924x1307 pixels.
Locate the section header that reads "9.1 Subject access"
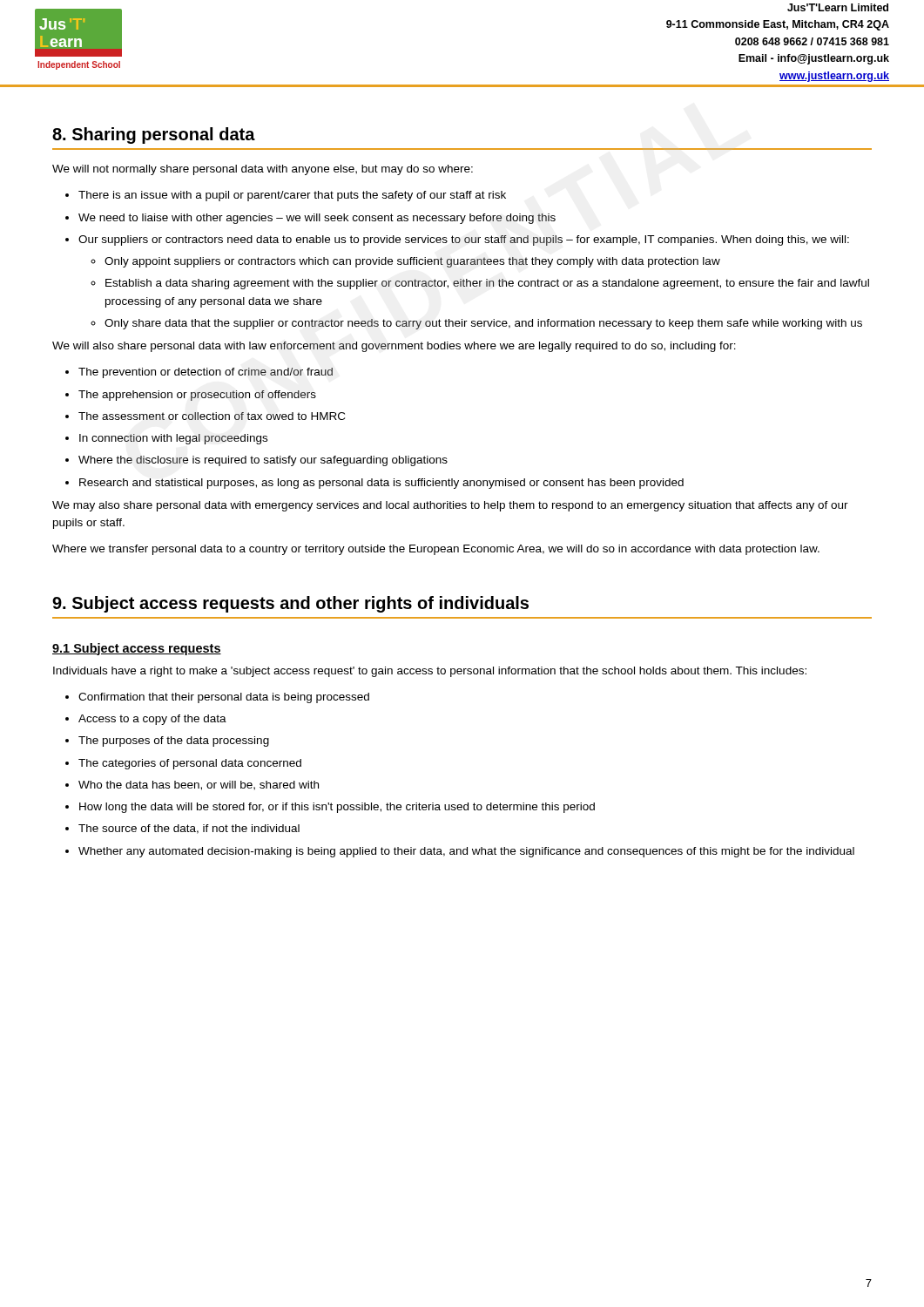click(x=137, y=649)
